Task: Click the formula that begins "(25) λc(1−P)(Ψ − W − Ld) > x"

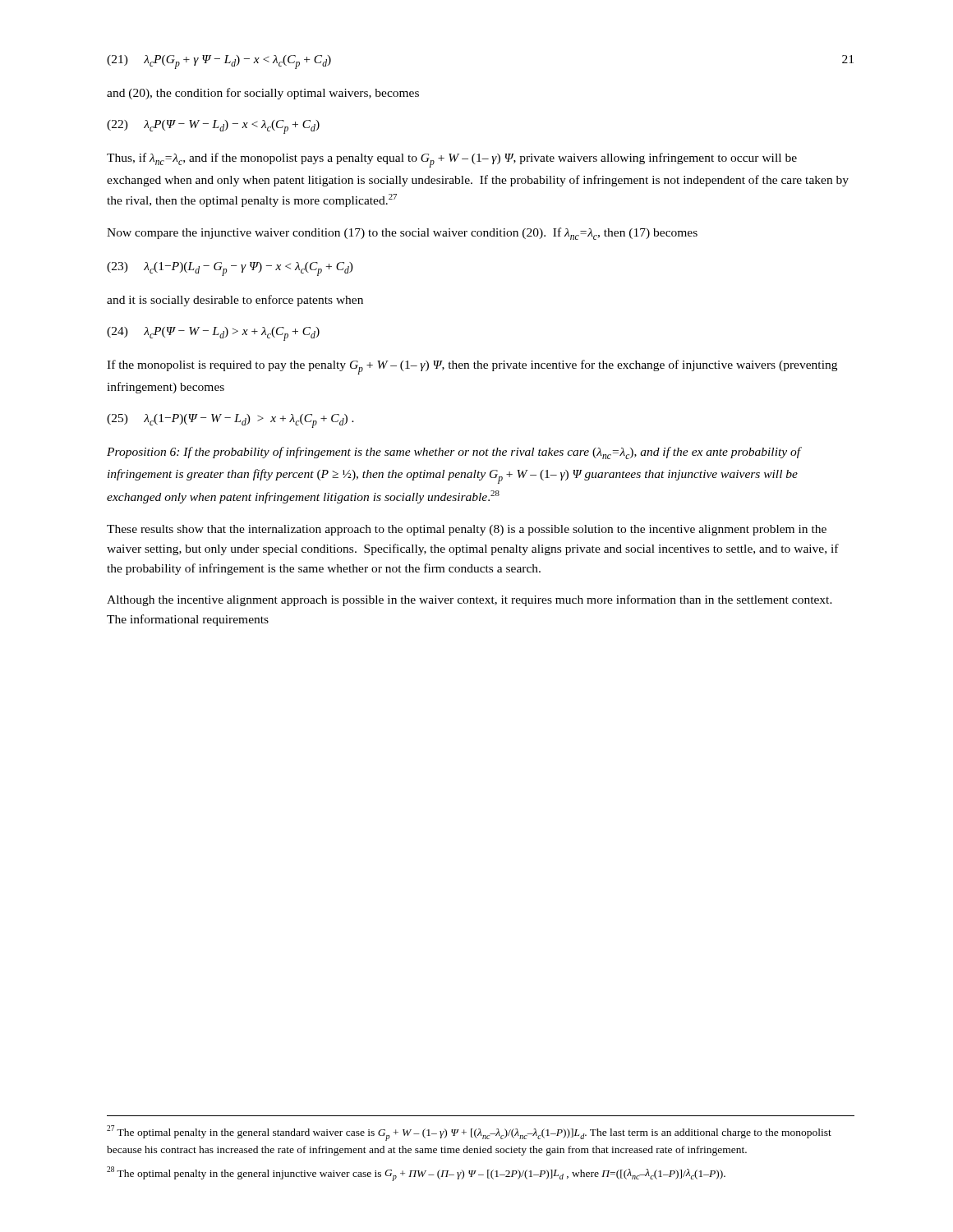Action: point(231,419)
